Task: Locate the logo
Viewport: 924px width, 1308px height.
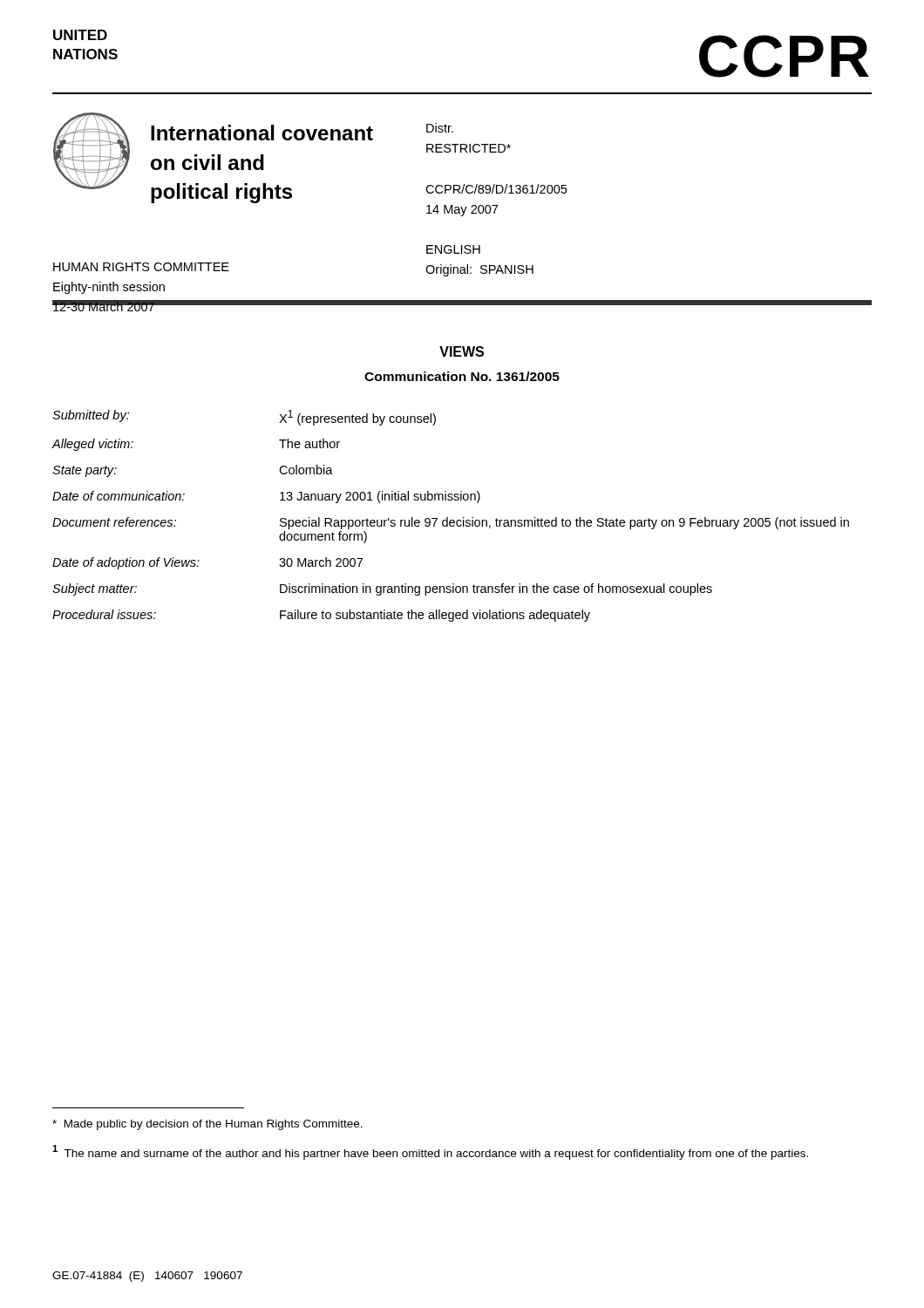Action: click(101, 152)
